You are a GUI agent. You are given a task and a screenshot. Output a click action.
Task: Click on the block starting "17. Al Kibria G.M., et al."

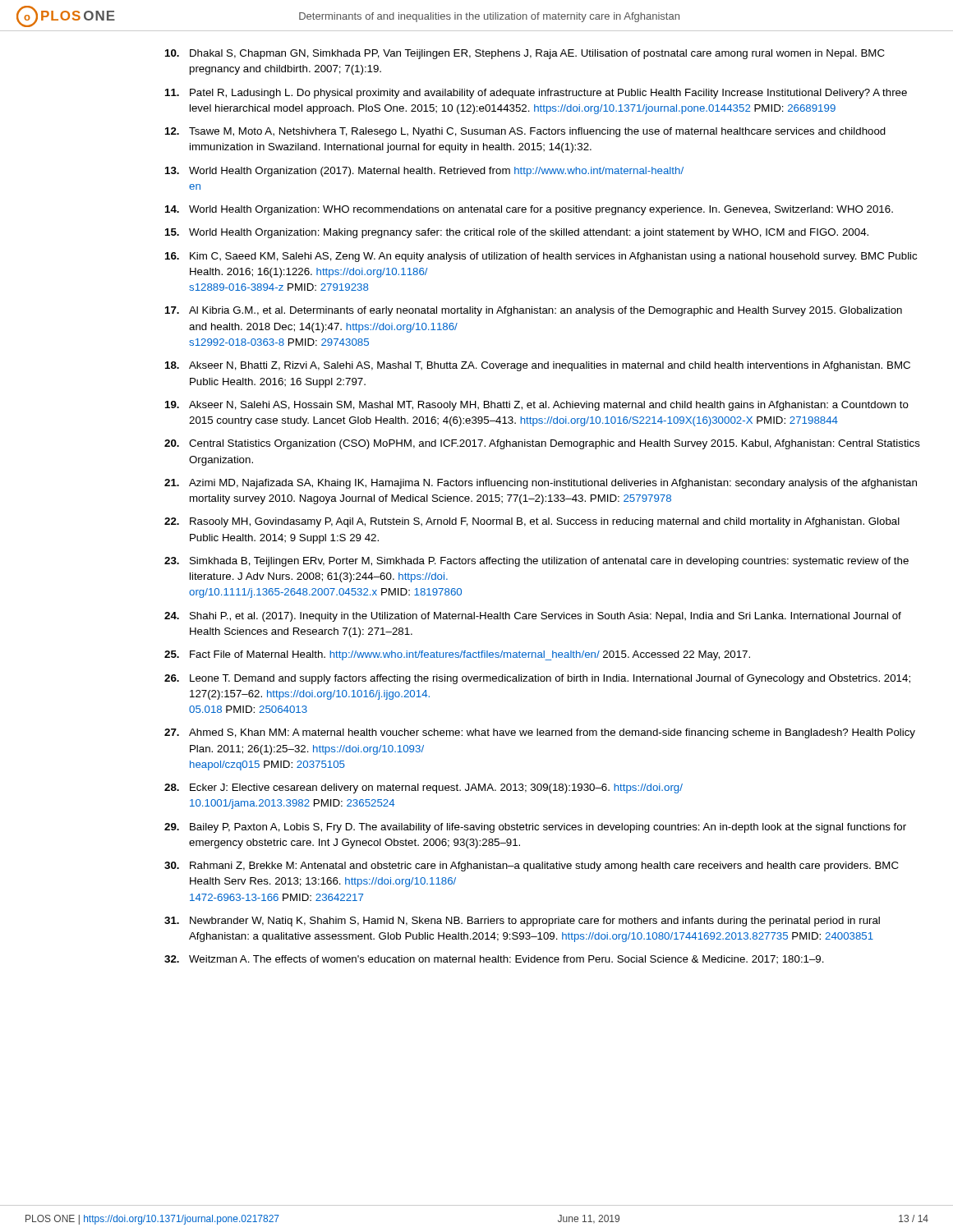[534, 311]
